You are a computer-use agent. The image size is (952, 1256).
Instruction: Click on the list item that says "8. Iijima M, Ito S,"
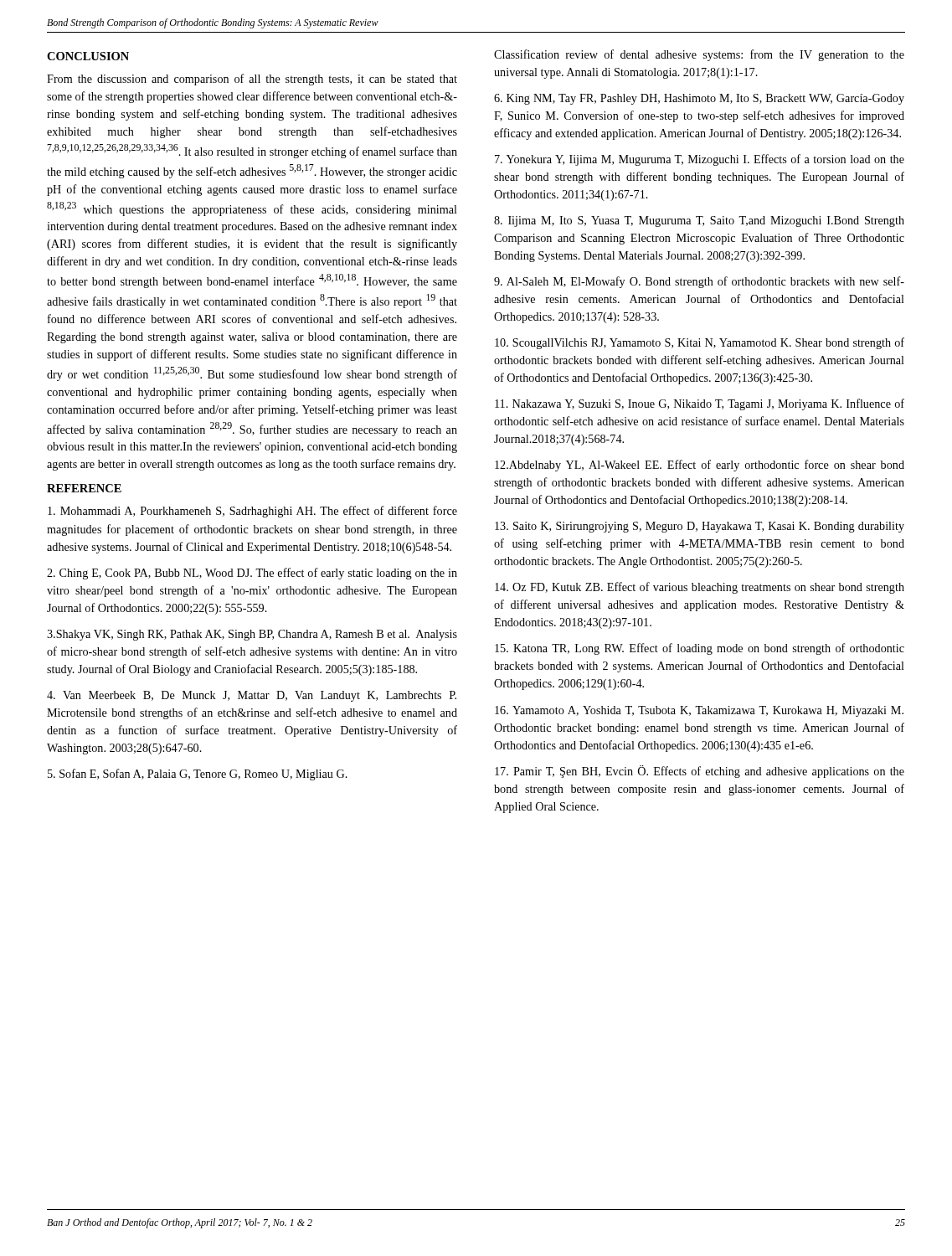click(x=699, y=238)
